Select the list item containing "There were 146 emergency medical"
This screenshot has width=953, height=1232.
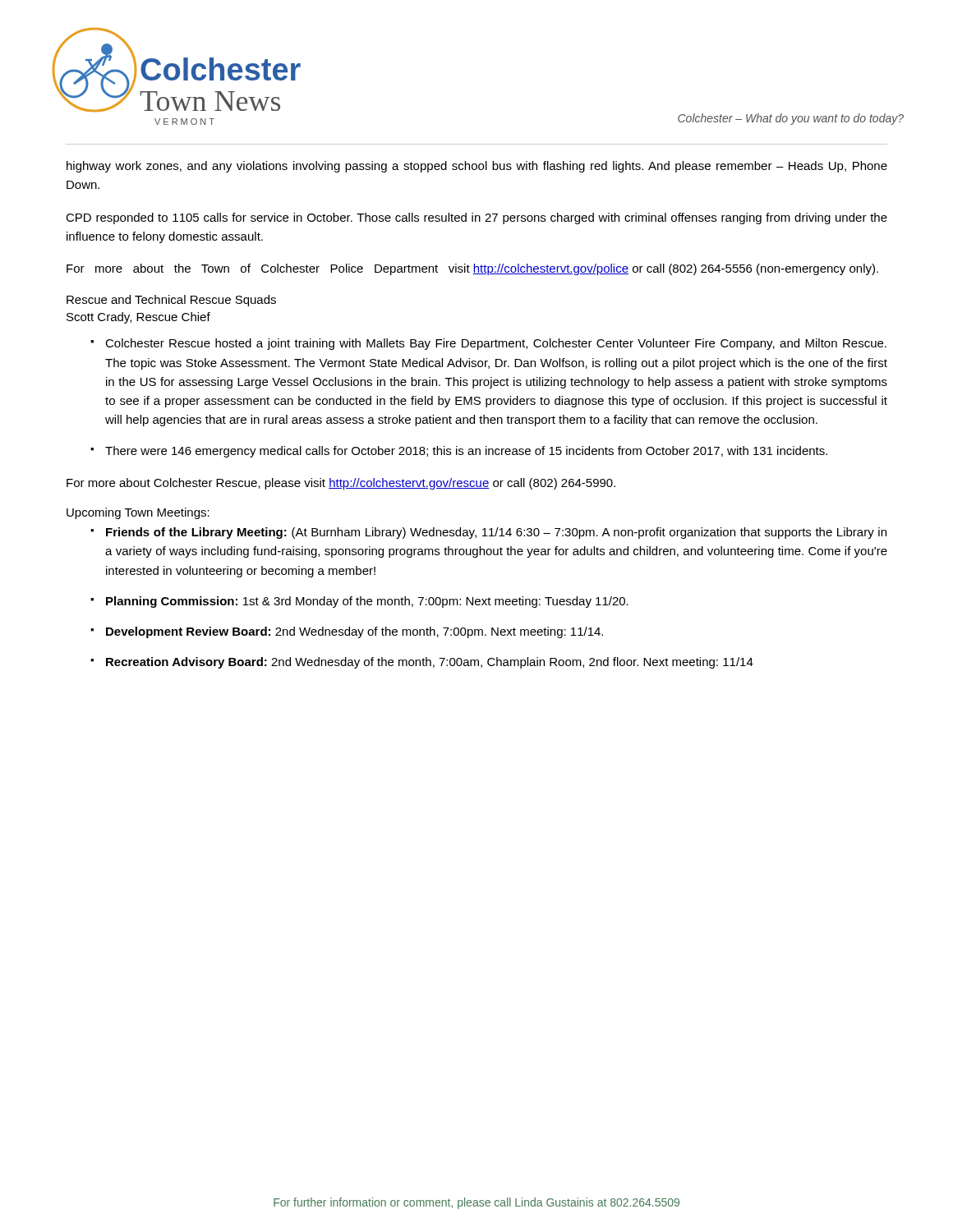467,450
